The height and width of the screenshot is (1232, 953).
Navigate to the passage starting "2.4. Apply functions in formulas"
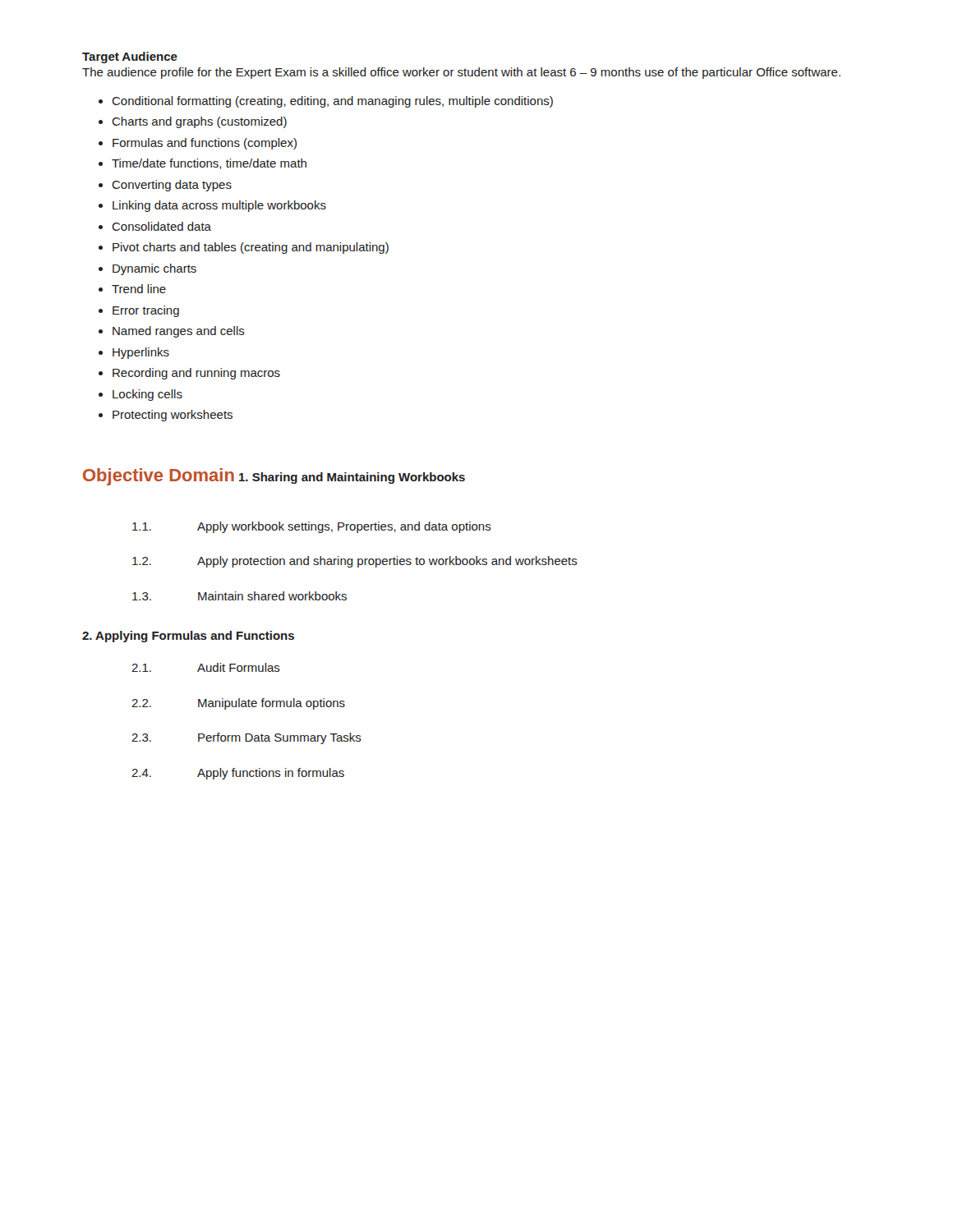click(213, 773)
